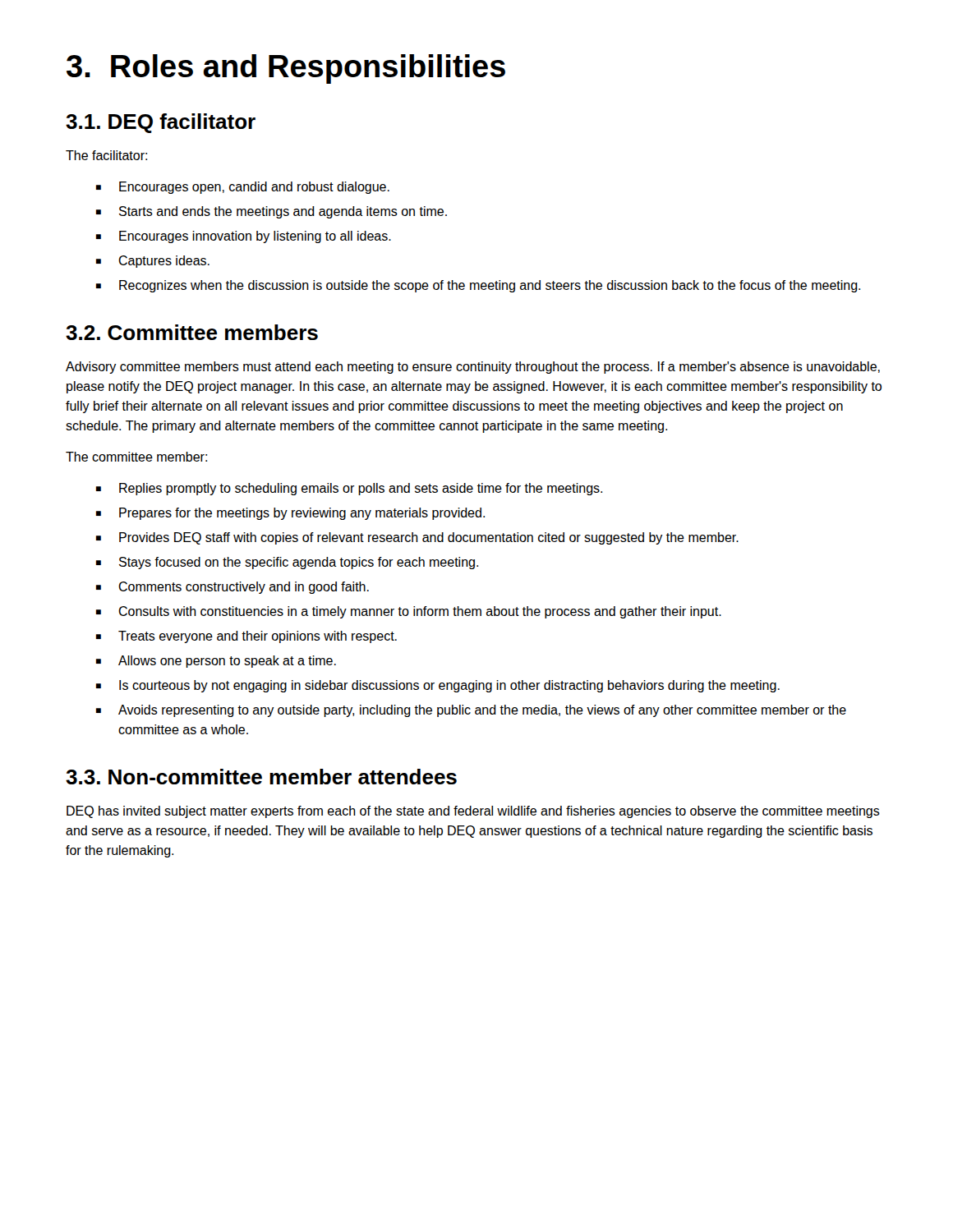Select the text block starting "DEQ has invited"
The height and width of the screenshot is (1232, 953).
pos(476,831)
